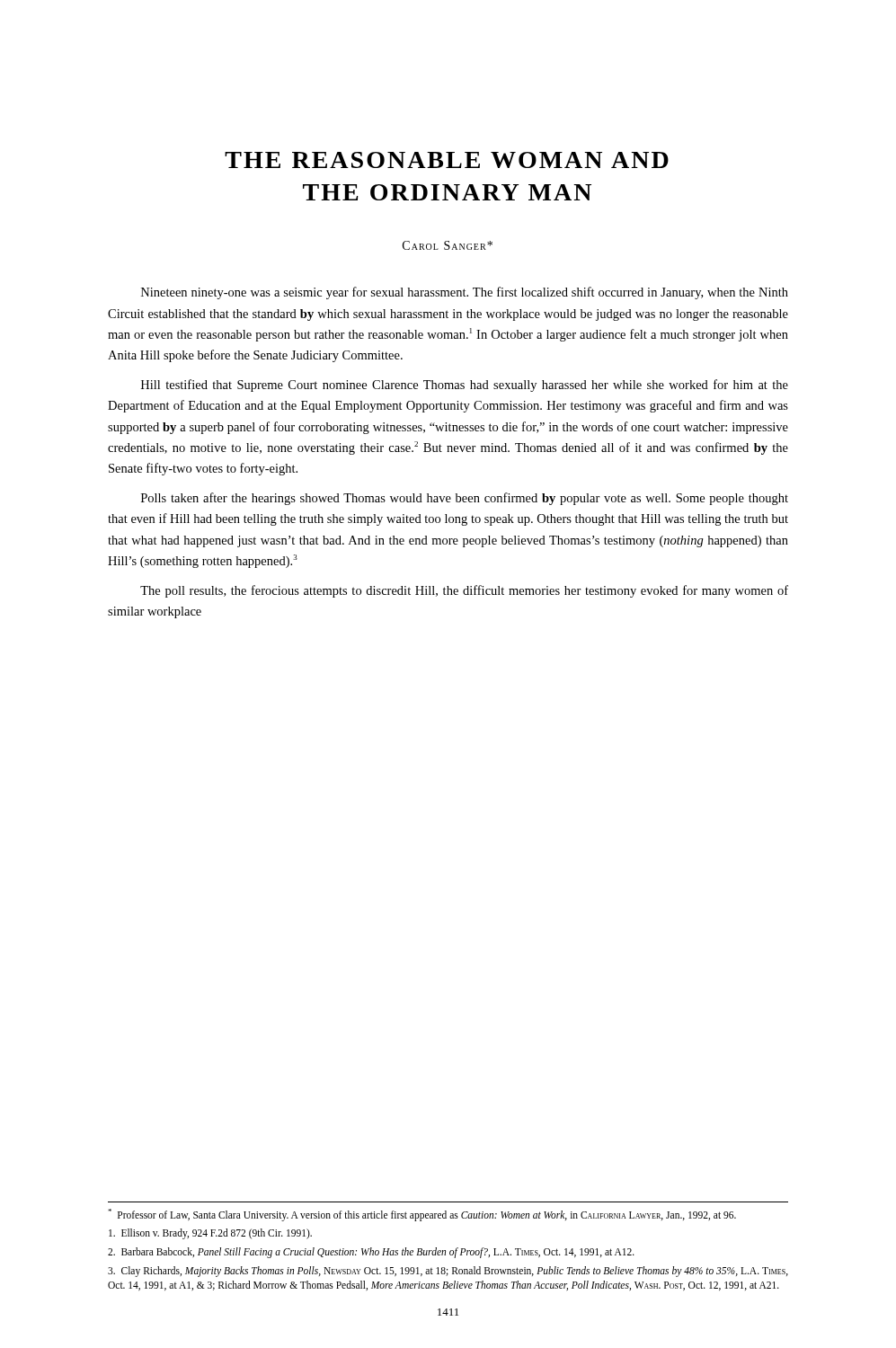Image resolution: width=896 pixels, height=1348 pixels.
Task: Click on the text starting "Ellison v. Brady, 924 F.2d"
Action: pos(210,1233)
